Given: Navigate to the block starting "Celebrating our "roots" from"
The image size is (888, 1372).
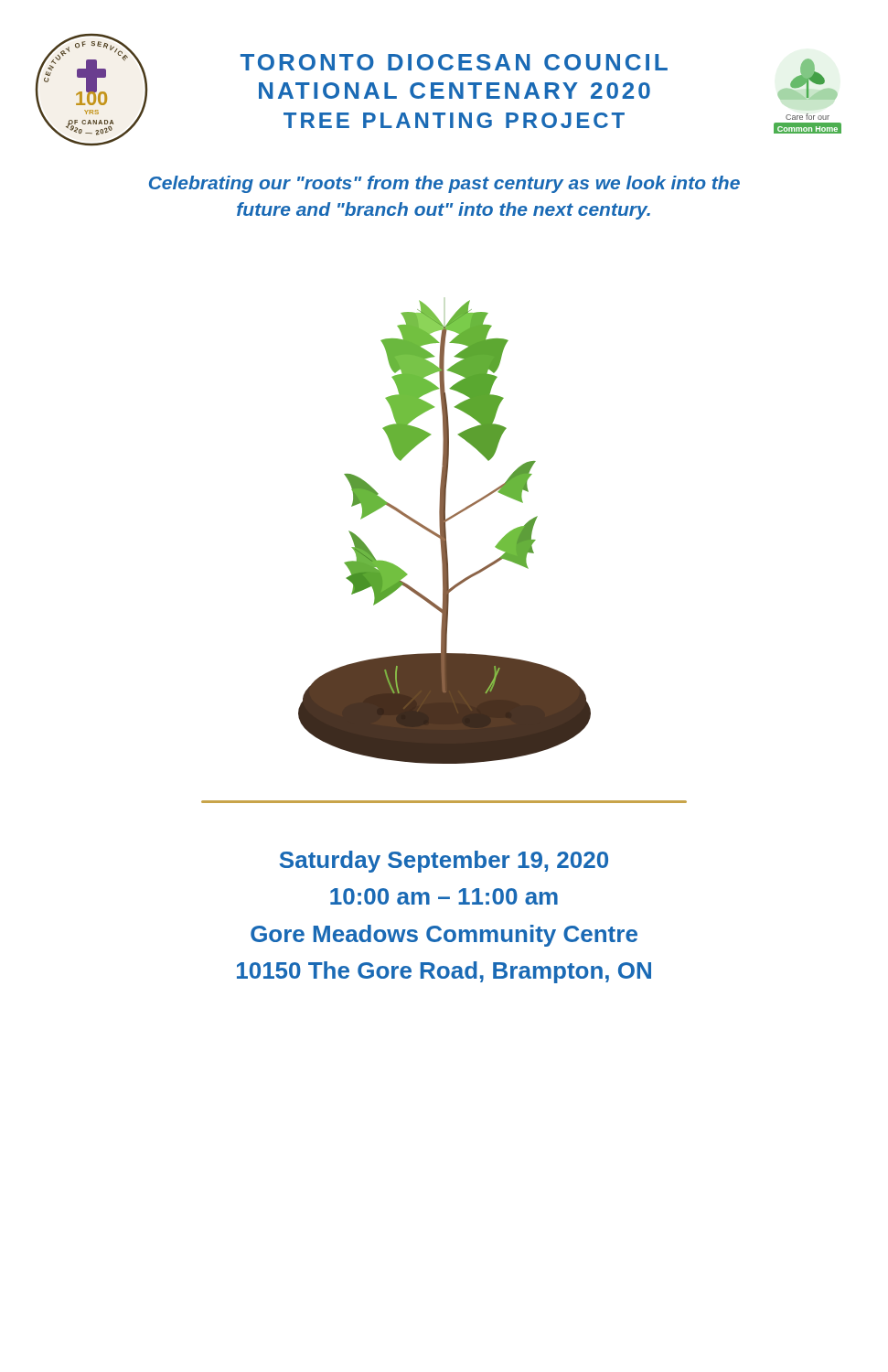Looking at the screenshot, I should point(444,196).
